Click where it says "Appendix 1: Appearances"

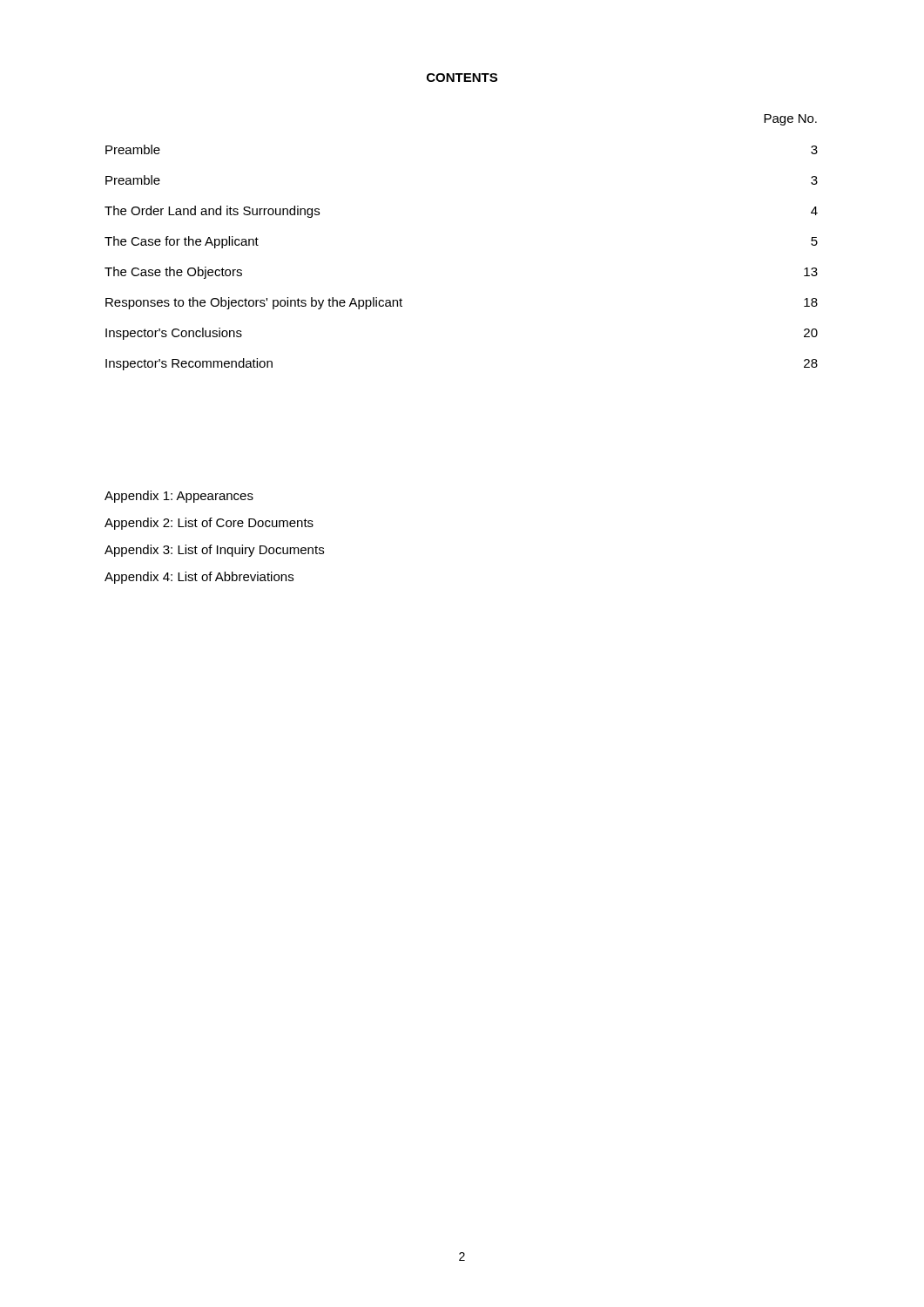coord(179,495)
